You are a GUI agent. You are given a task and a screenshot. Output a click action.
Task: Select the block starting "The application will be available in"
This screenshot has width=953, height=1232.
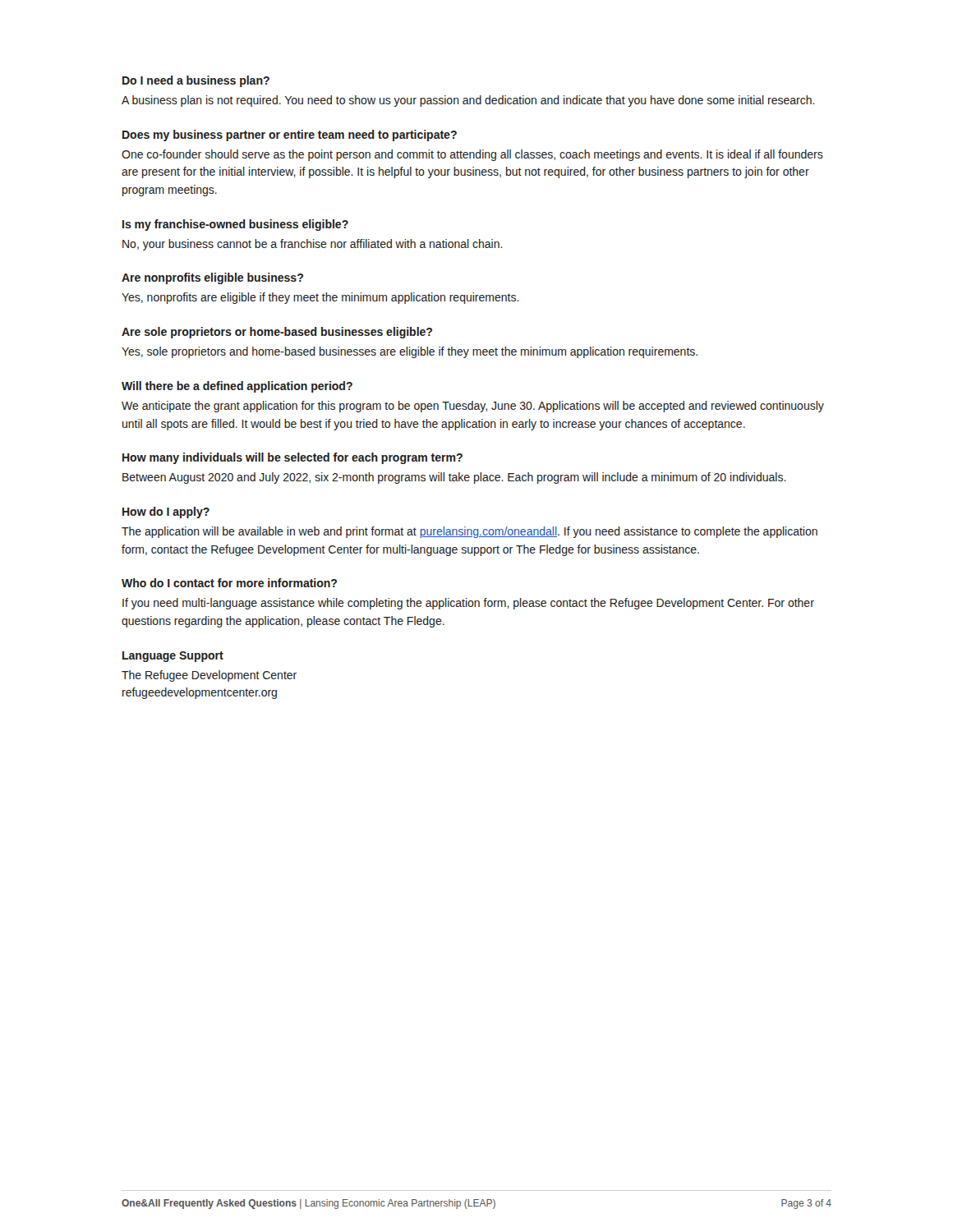click(x=470, y=540)
